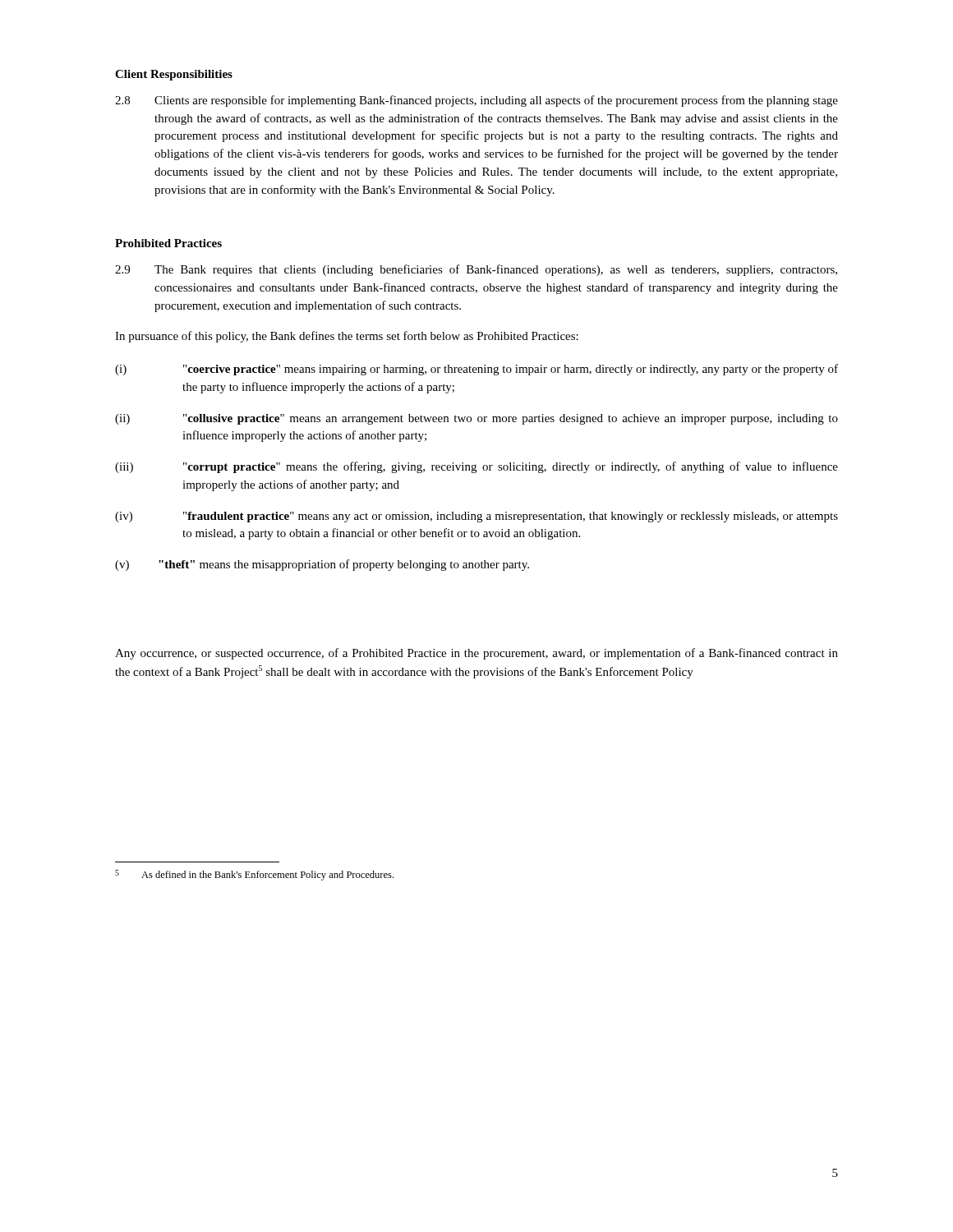Click on the footnote that says "5 As defined"
The image size is (953, 1232).
255,876
